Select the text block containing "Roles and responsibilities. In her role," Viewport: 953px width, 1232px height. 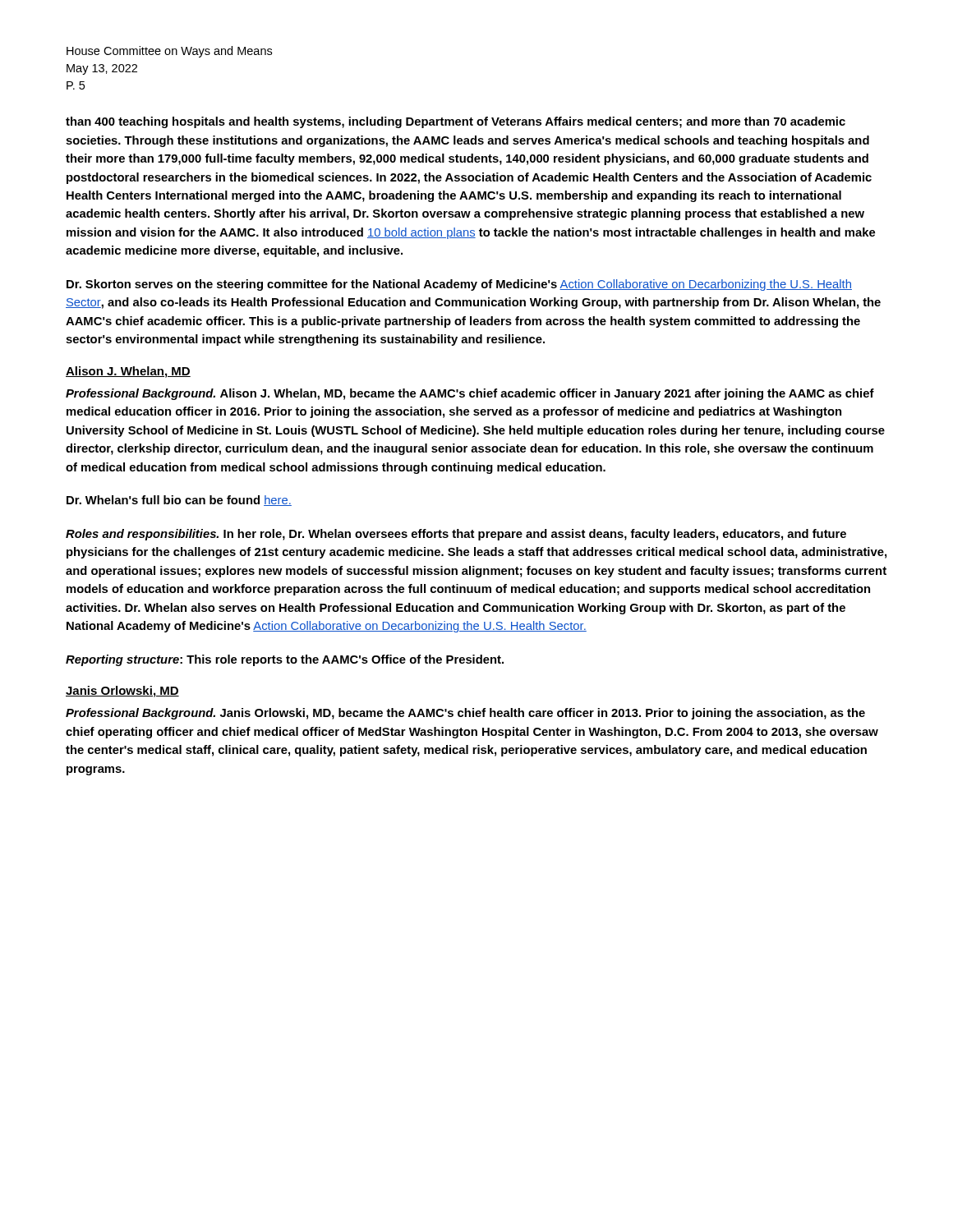(476, 580)
